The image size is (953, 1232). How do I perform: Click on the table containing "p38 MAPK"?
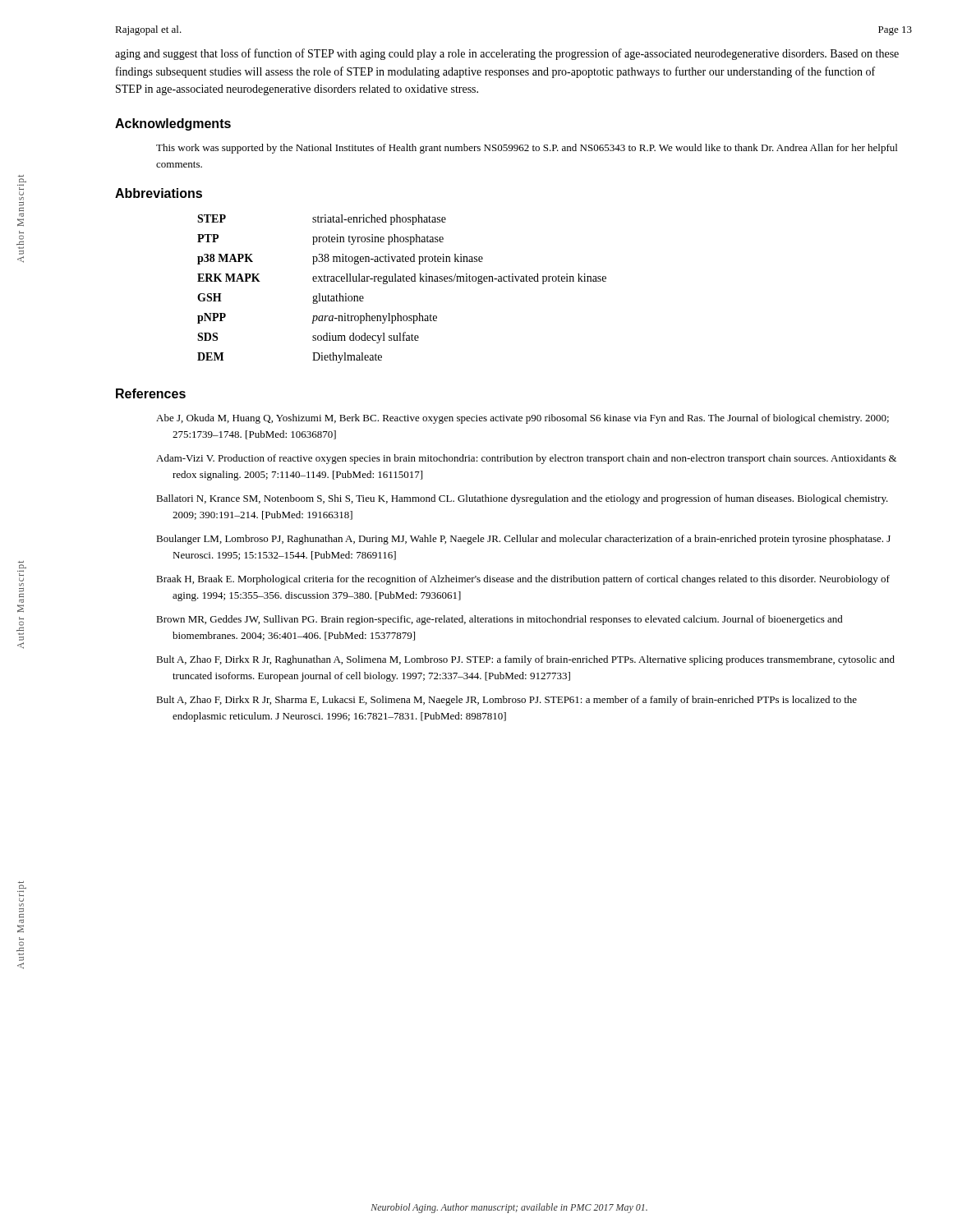click(530, 288)
